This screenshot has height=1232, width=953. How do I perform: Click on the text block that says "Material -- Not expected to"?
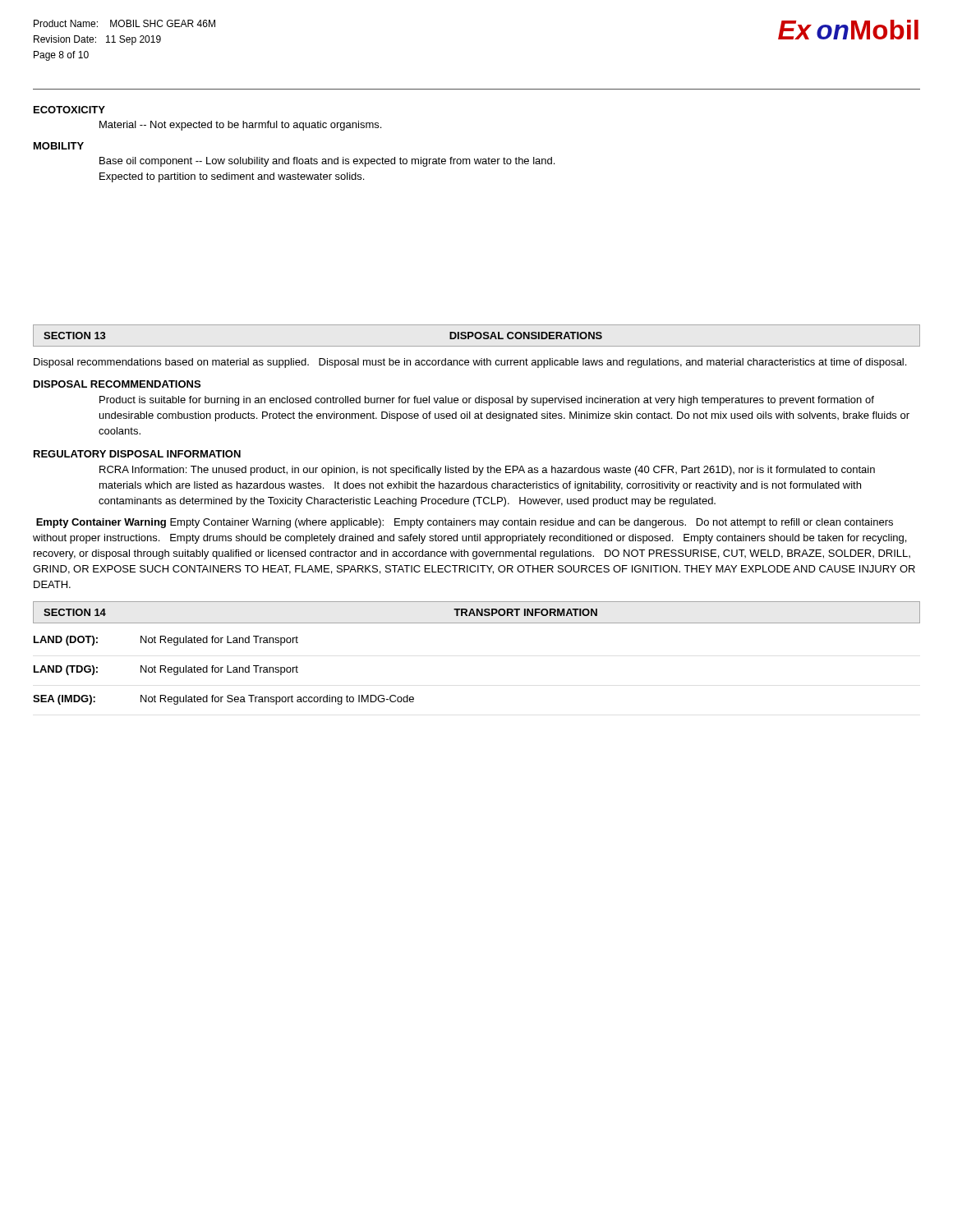240,124
